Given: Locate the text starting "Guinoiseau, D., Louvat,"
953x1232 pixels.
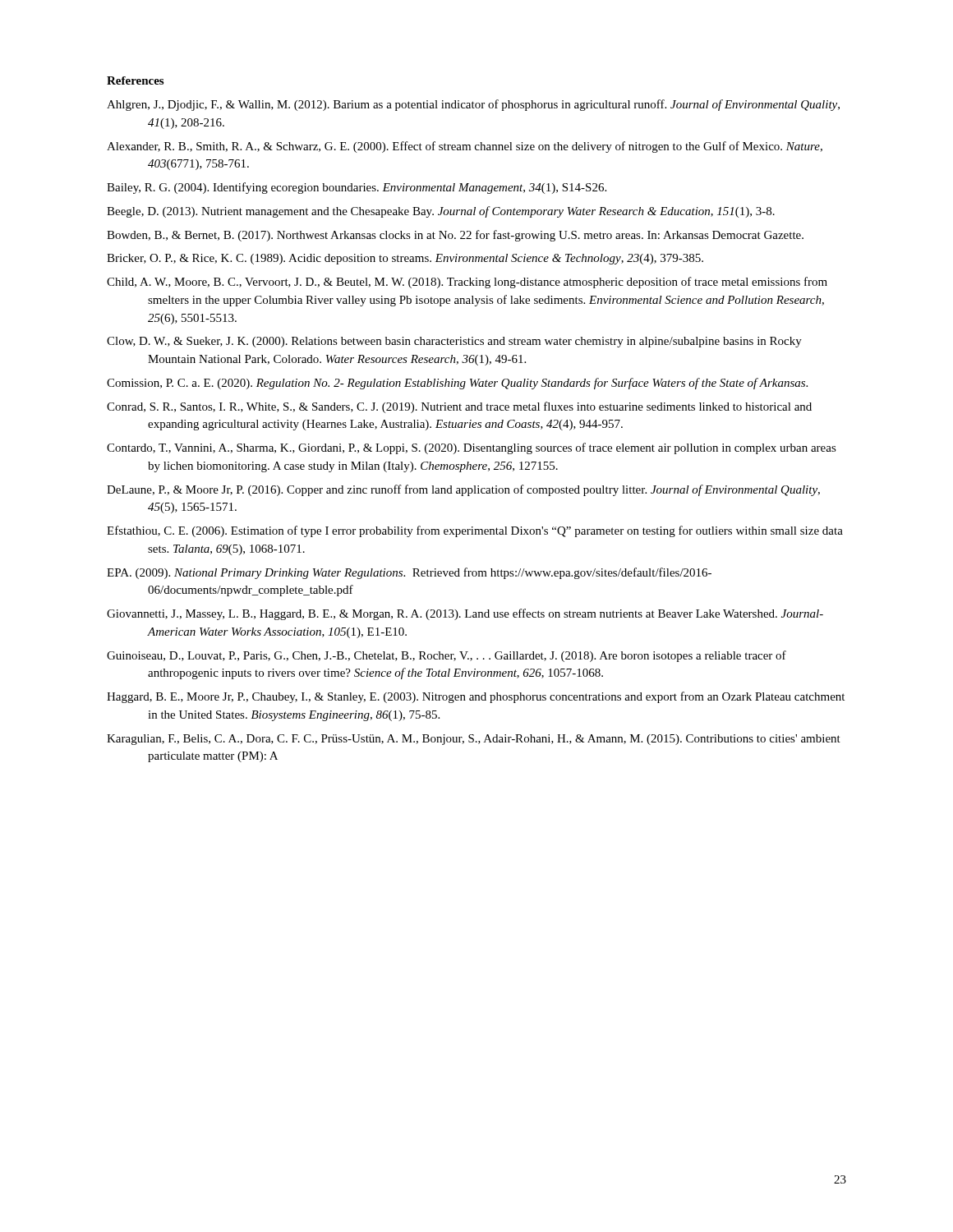Looking at the screenshot, I should click(446, 664).
